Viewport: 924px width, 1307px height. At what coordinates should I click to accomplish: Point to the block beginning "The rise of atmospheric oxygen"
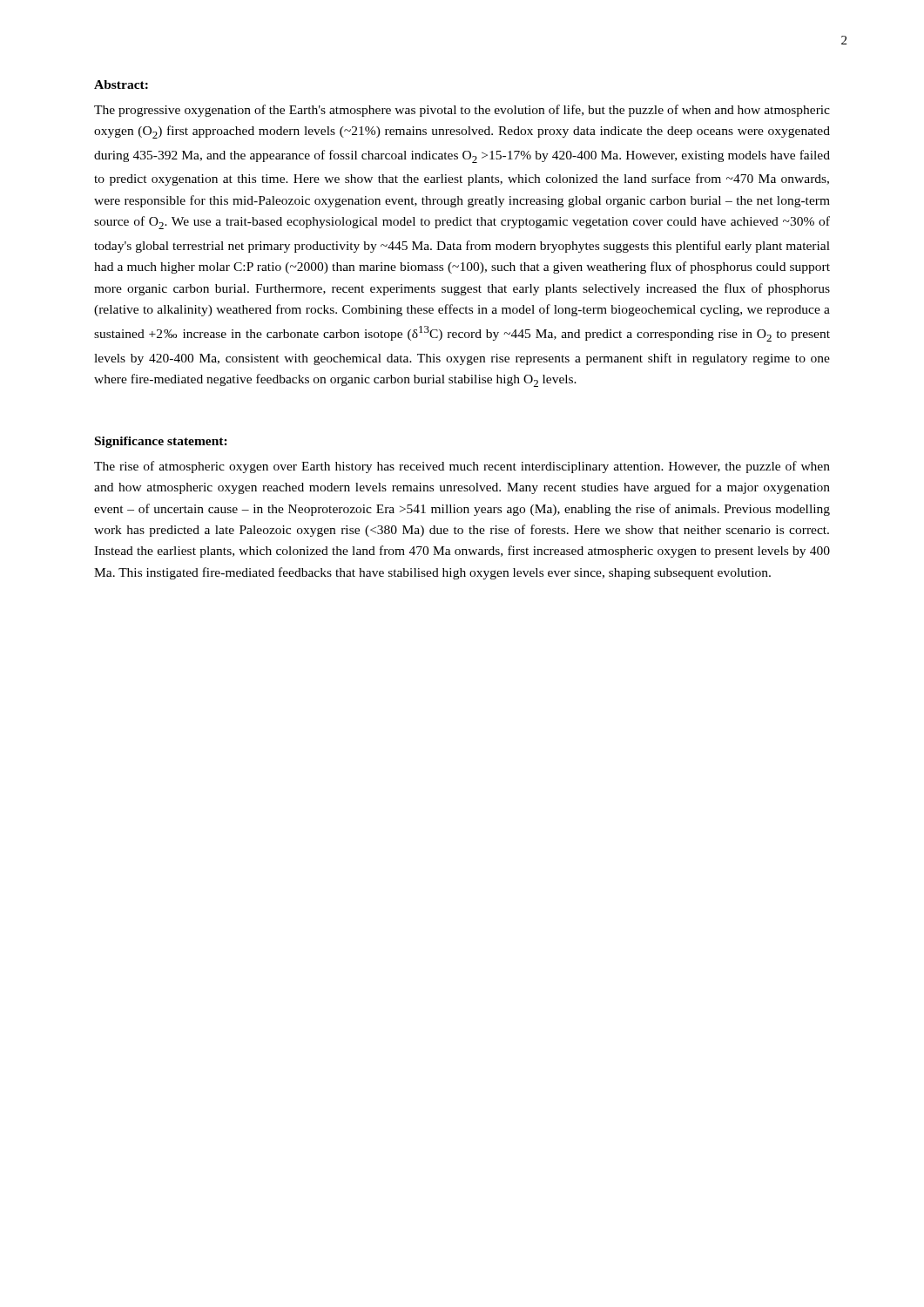[462, 519]
